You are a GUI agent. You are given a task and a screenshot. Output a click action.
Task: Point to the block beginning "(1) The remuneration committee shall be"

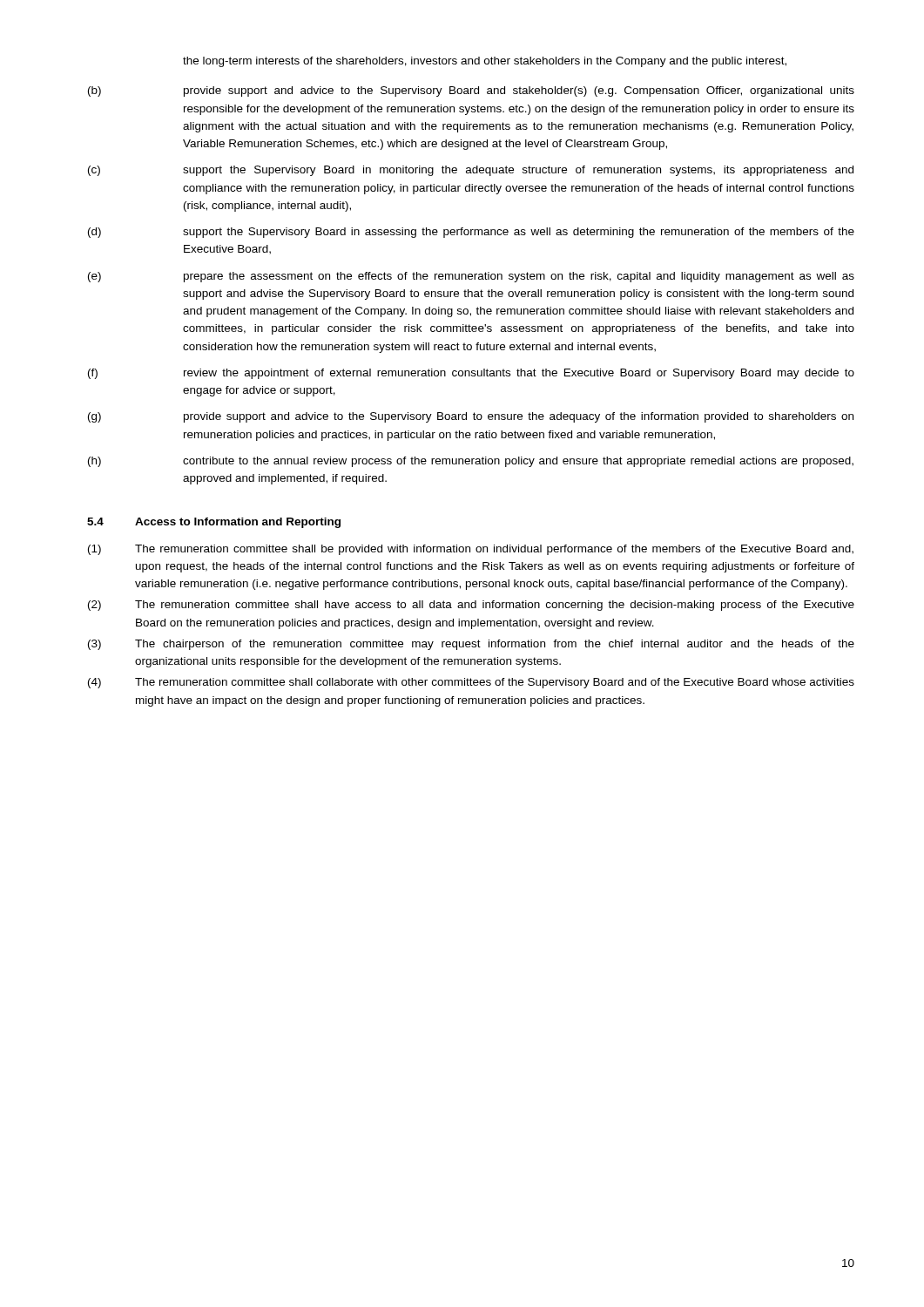(471, 566)
